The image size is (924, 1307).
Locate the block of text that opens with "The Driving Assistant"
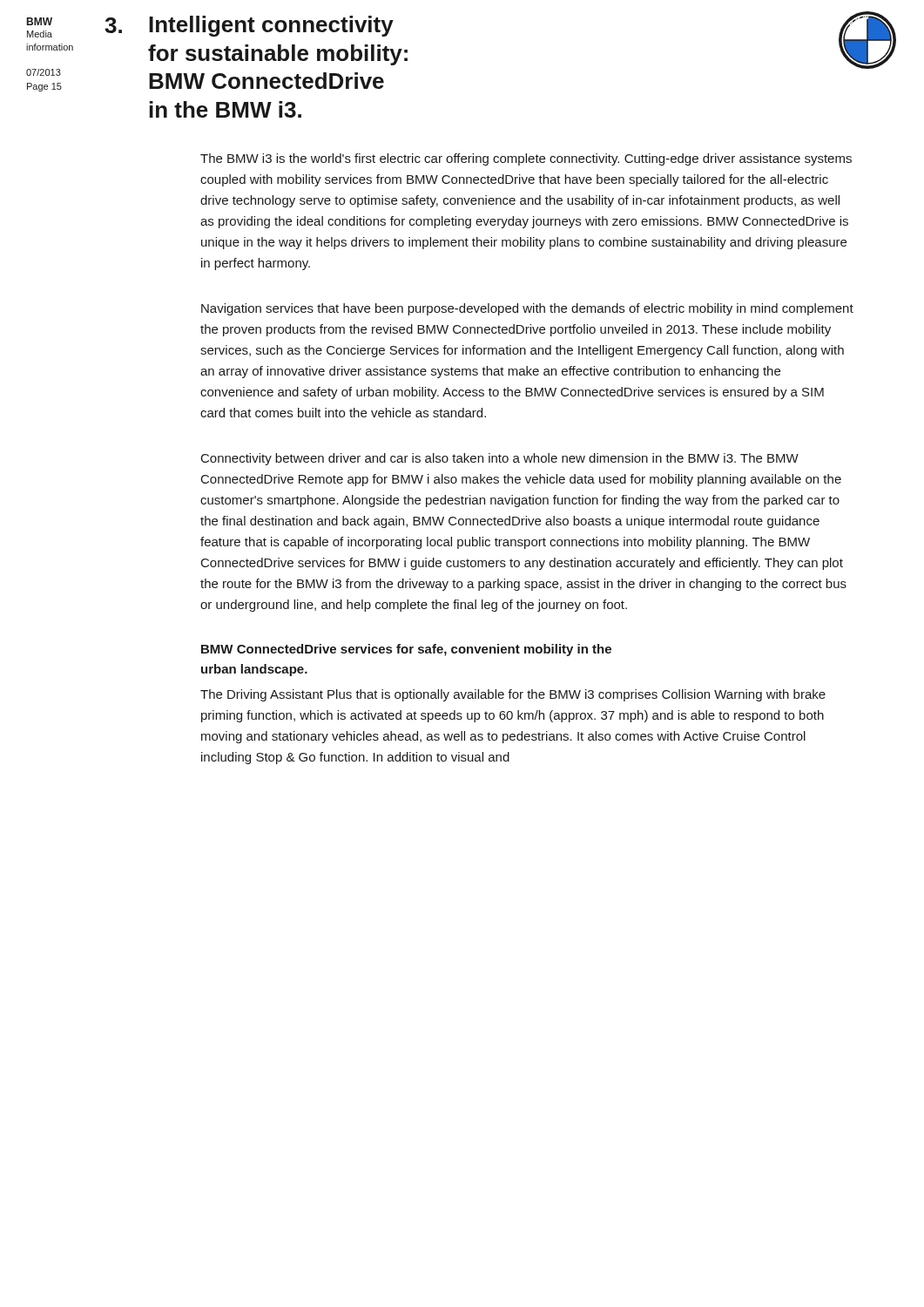click(x=513, y=725)
